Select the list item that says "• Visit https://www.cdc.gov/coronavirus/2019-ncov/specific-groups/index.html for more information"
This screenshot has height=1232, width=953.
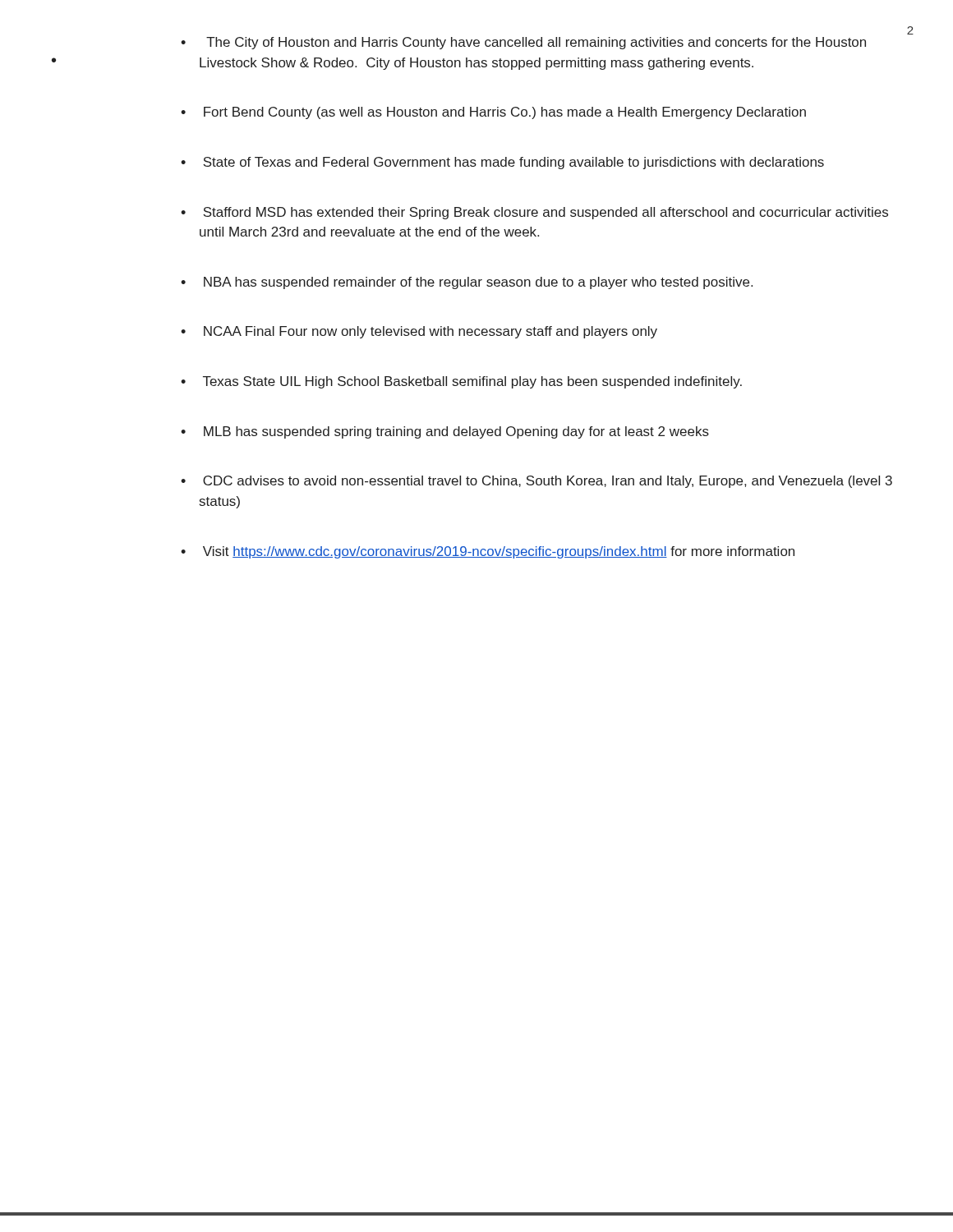(488, 552)
